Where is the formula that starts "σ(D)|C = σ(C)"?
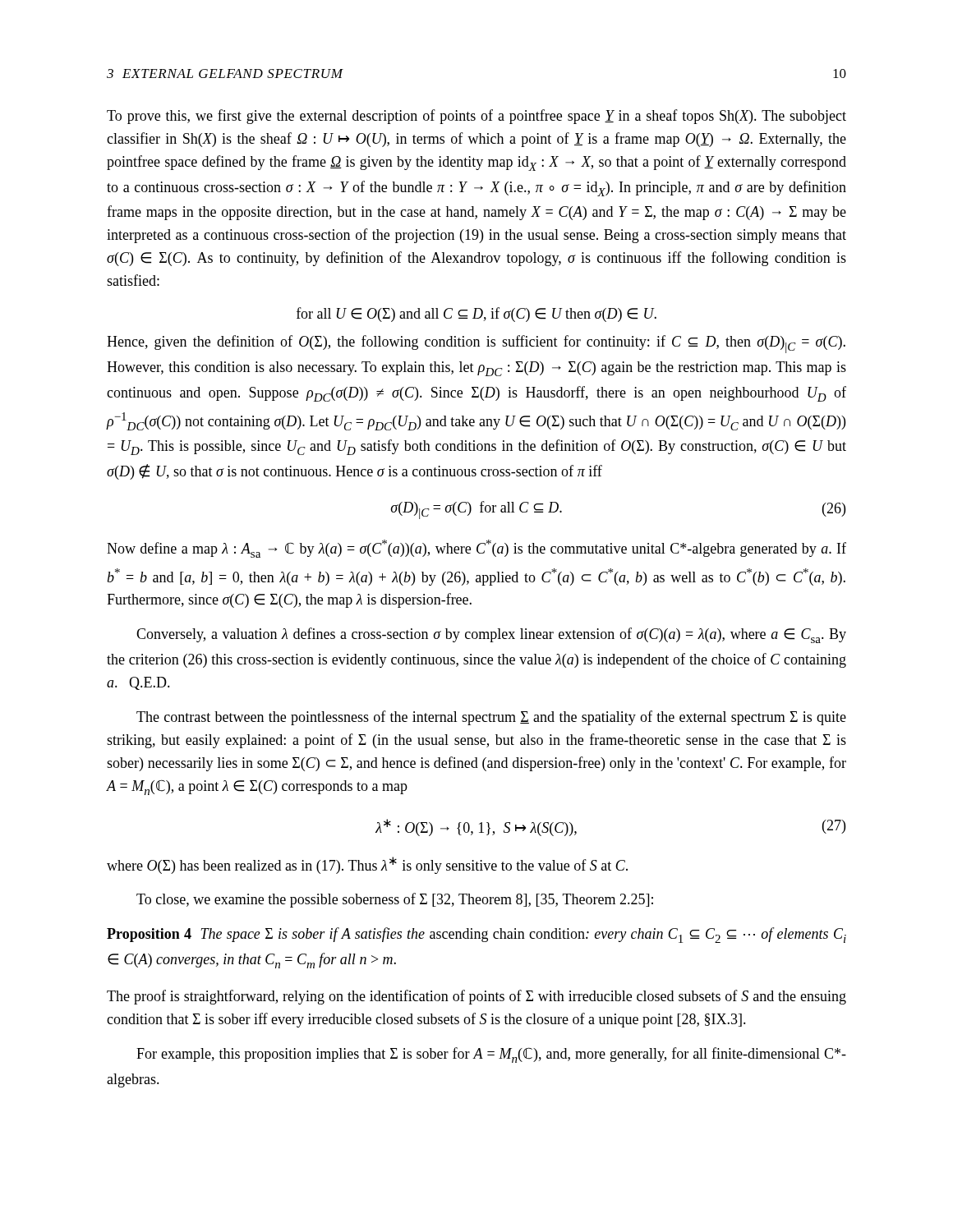This screenshot has width=953, height=1232. (x=465, y=510)
